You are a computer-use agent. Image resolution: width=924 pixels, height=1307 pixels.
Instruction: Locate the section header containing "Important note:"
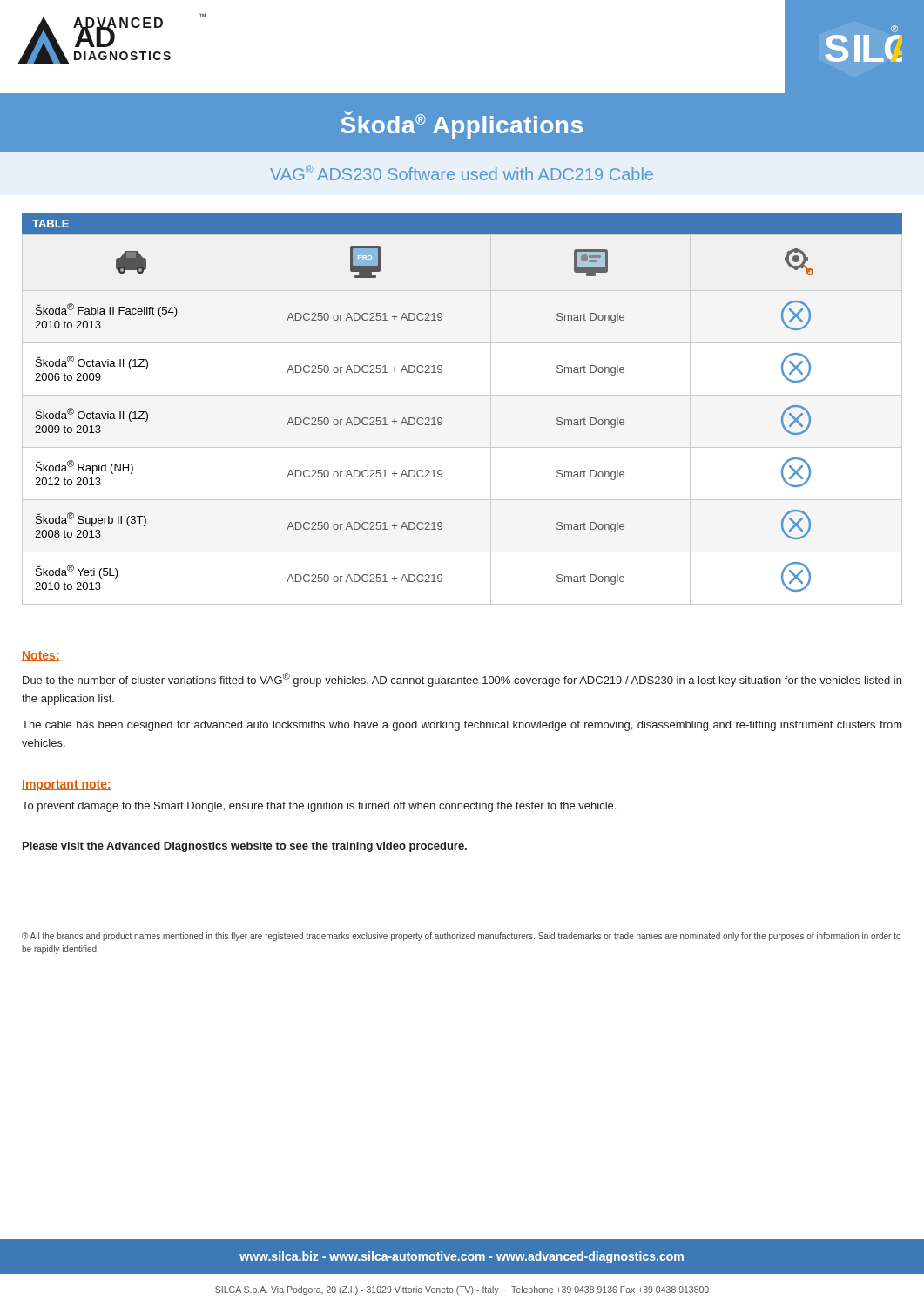[x=66, y=784]
